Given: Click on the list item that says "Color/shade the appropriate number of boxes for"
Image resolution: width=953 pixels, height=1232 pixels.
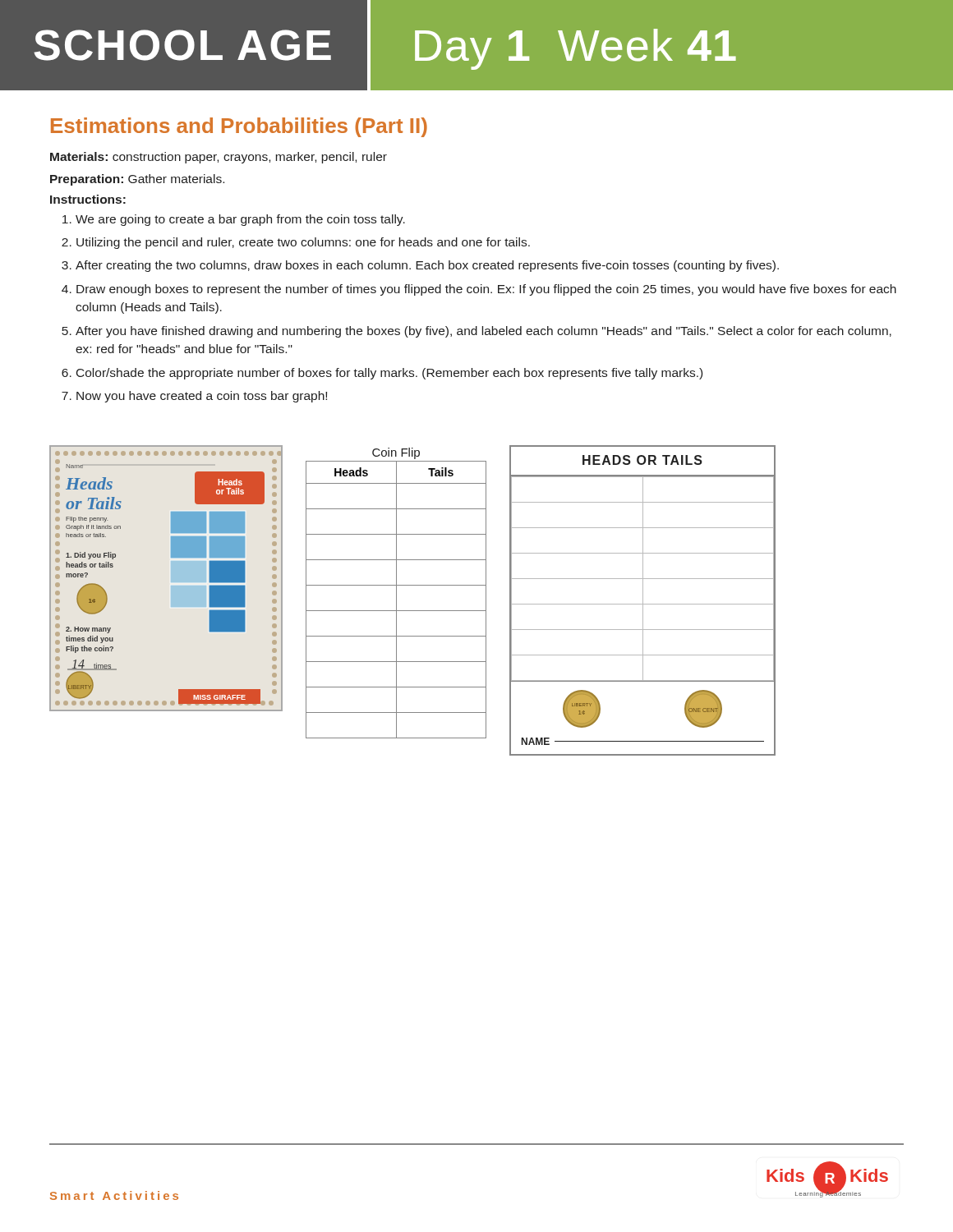Looking at the screenshot, I should click(389, 372).
